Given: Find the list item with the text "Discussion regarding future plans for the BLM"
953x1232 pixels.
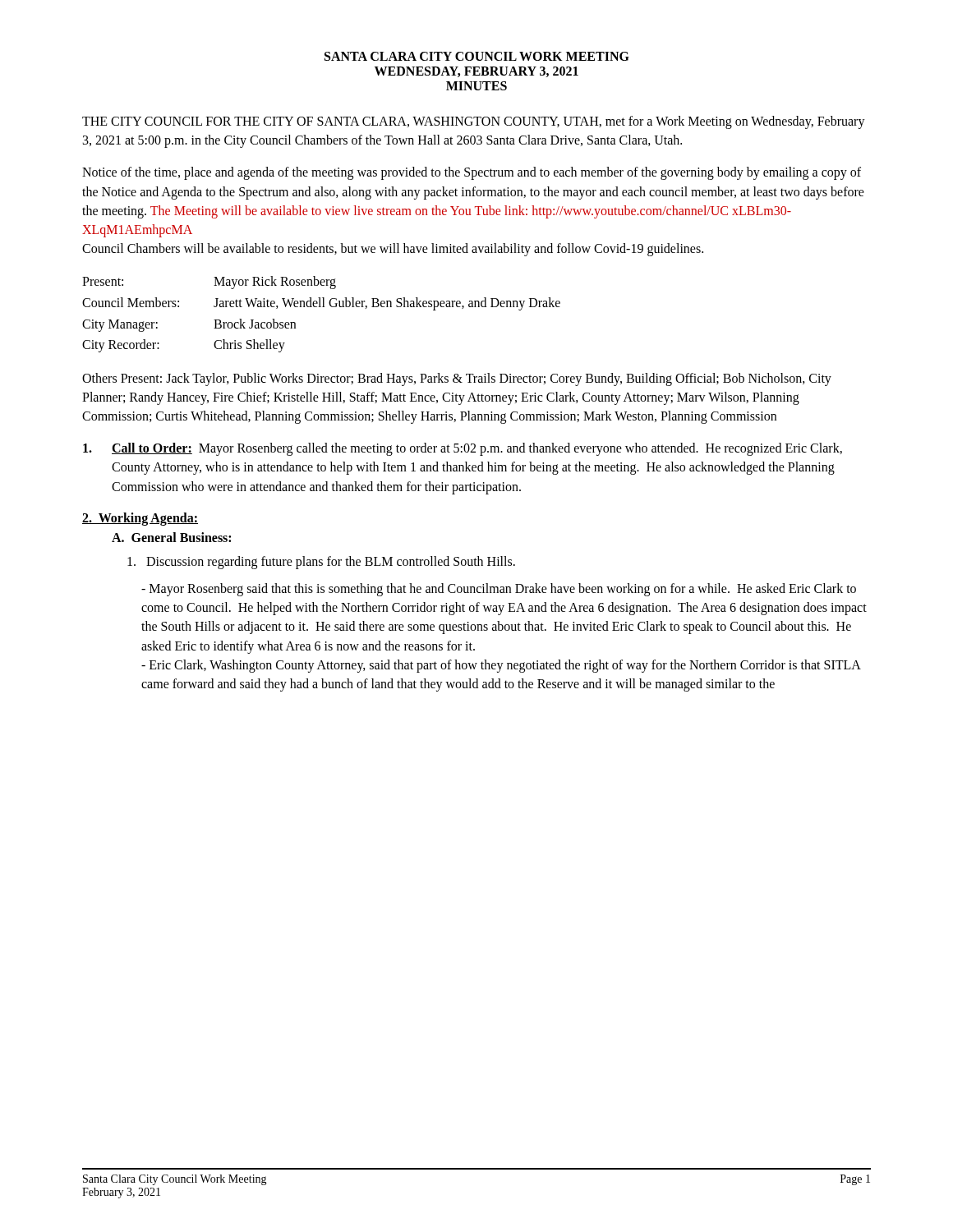Looking at the screenshot, I should pyautogui.click(x=321, y=561).
